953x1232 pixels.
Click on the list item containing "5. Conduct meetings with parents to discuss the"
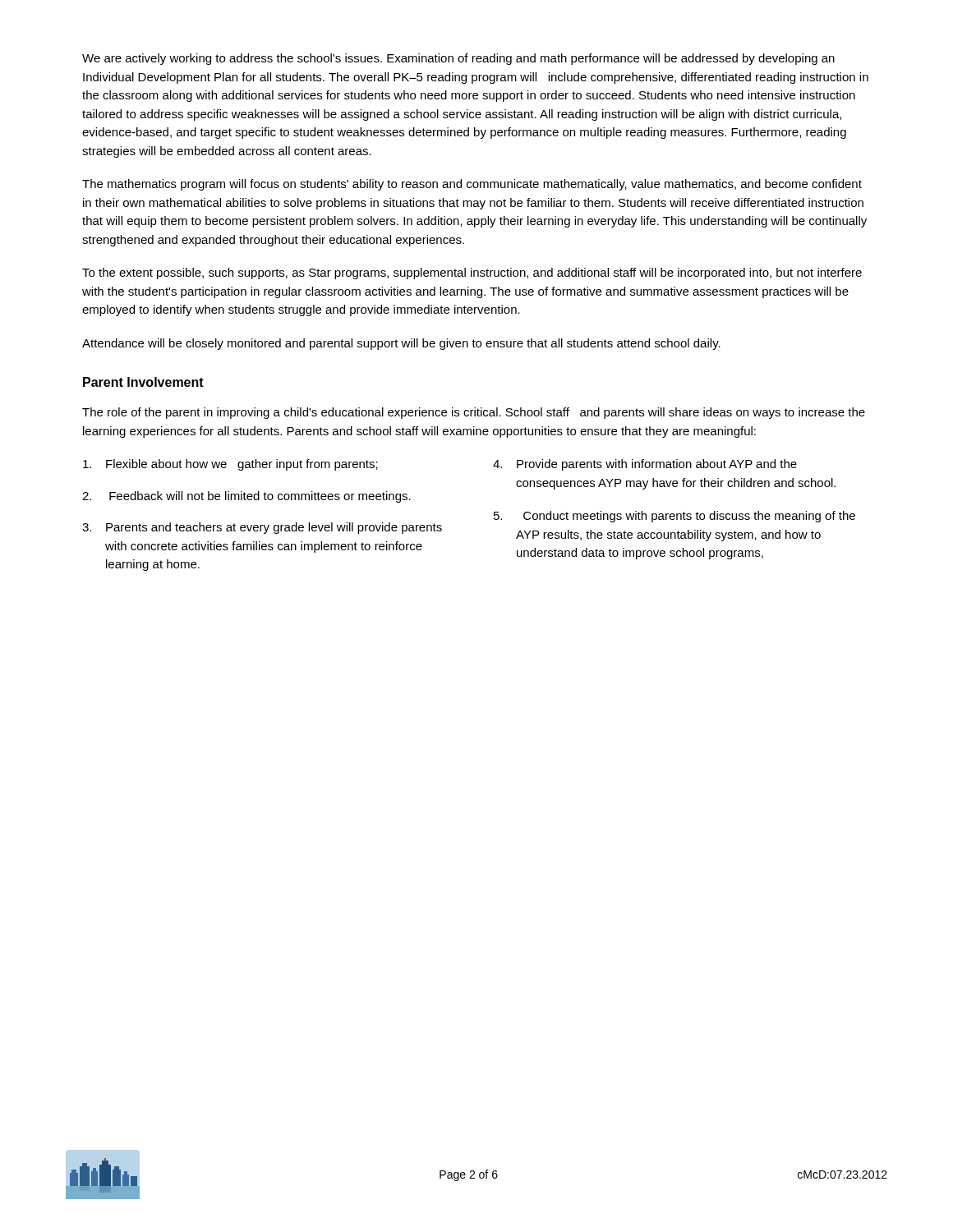682,534
